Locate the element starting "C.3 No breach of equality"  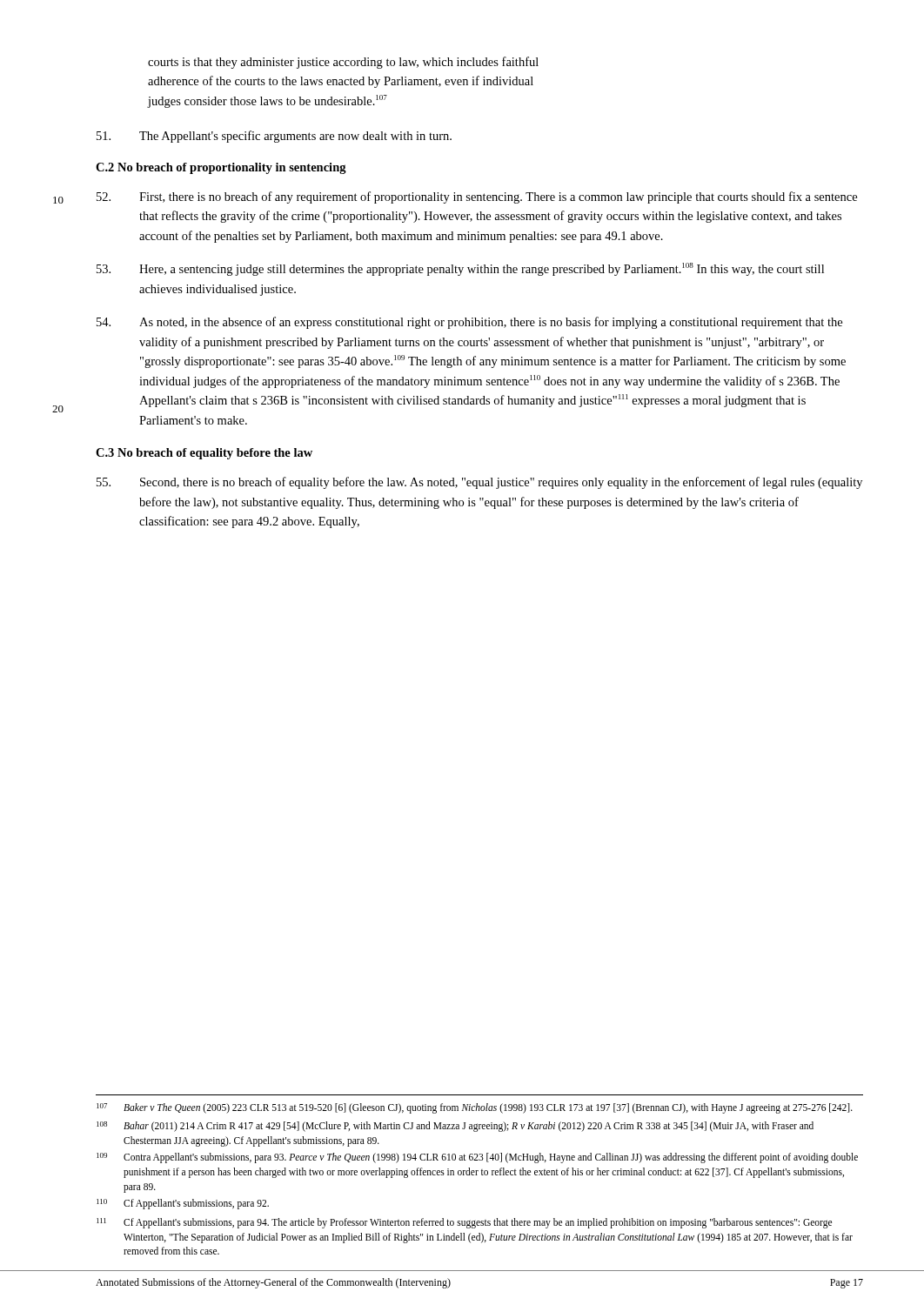[204, 452]
